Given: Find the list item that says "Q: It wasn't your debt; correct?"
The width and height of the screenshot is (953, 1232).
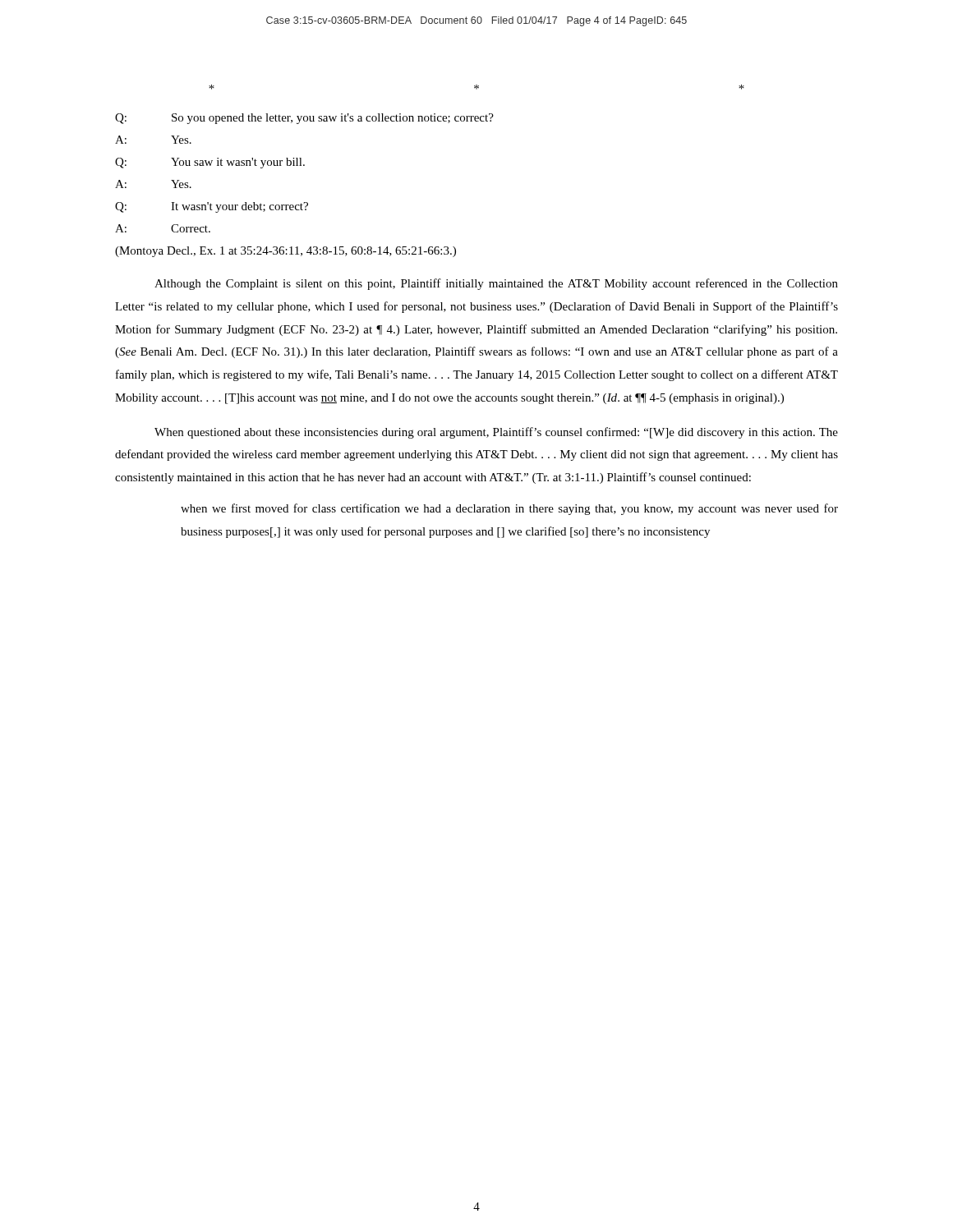Looking at the screenshot, I should 212,207.
